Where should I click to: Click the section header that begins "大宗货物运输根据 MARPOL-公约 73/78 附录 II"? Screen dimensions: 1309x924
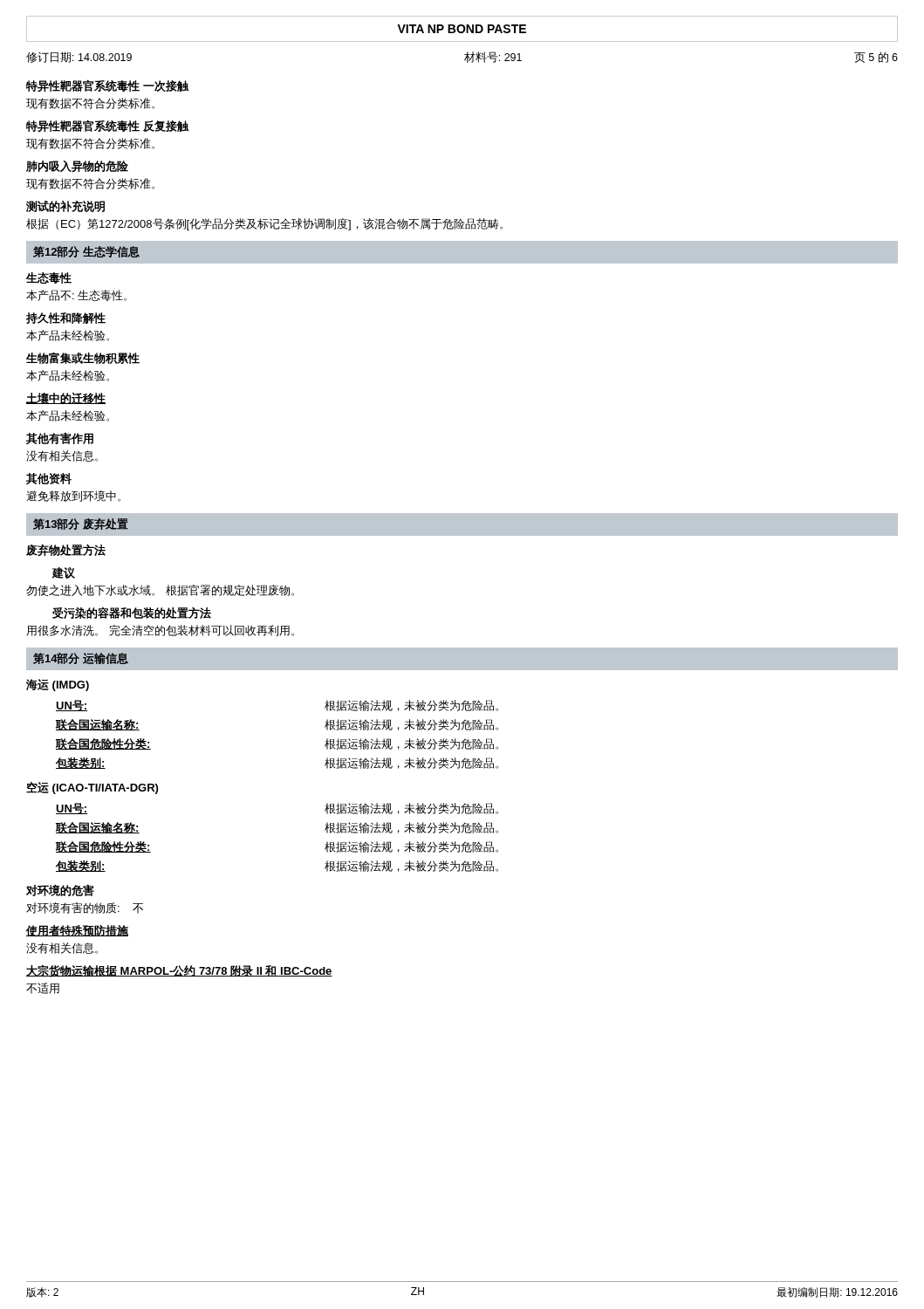pos(179,971)
